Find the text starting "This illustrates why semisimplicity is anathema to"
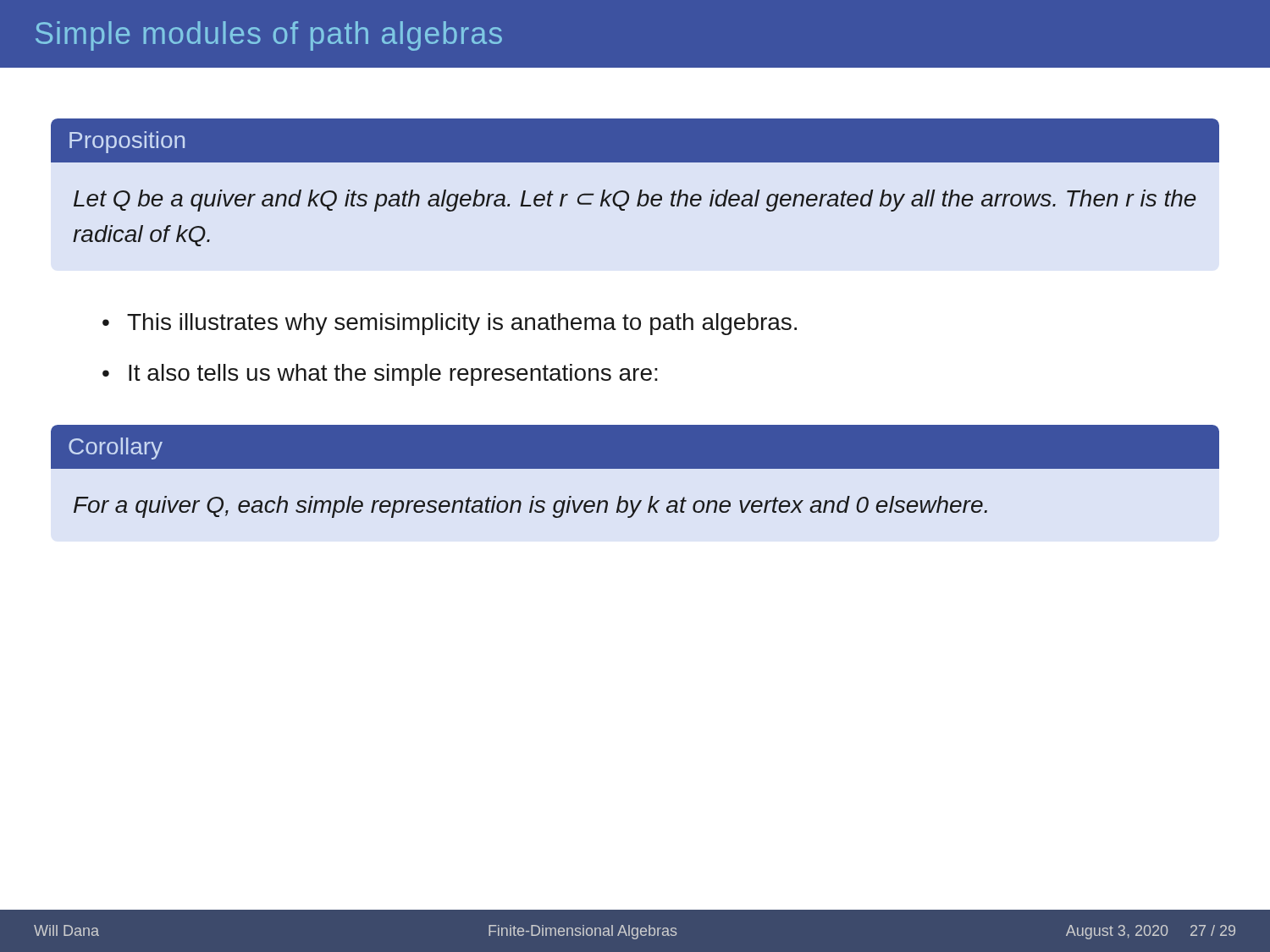Screen dimensions: 952x1270 [x=463, y=322]
